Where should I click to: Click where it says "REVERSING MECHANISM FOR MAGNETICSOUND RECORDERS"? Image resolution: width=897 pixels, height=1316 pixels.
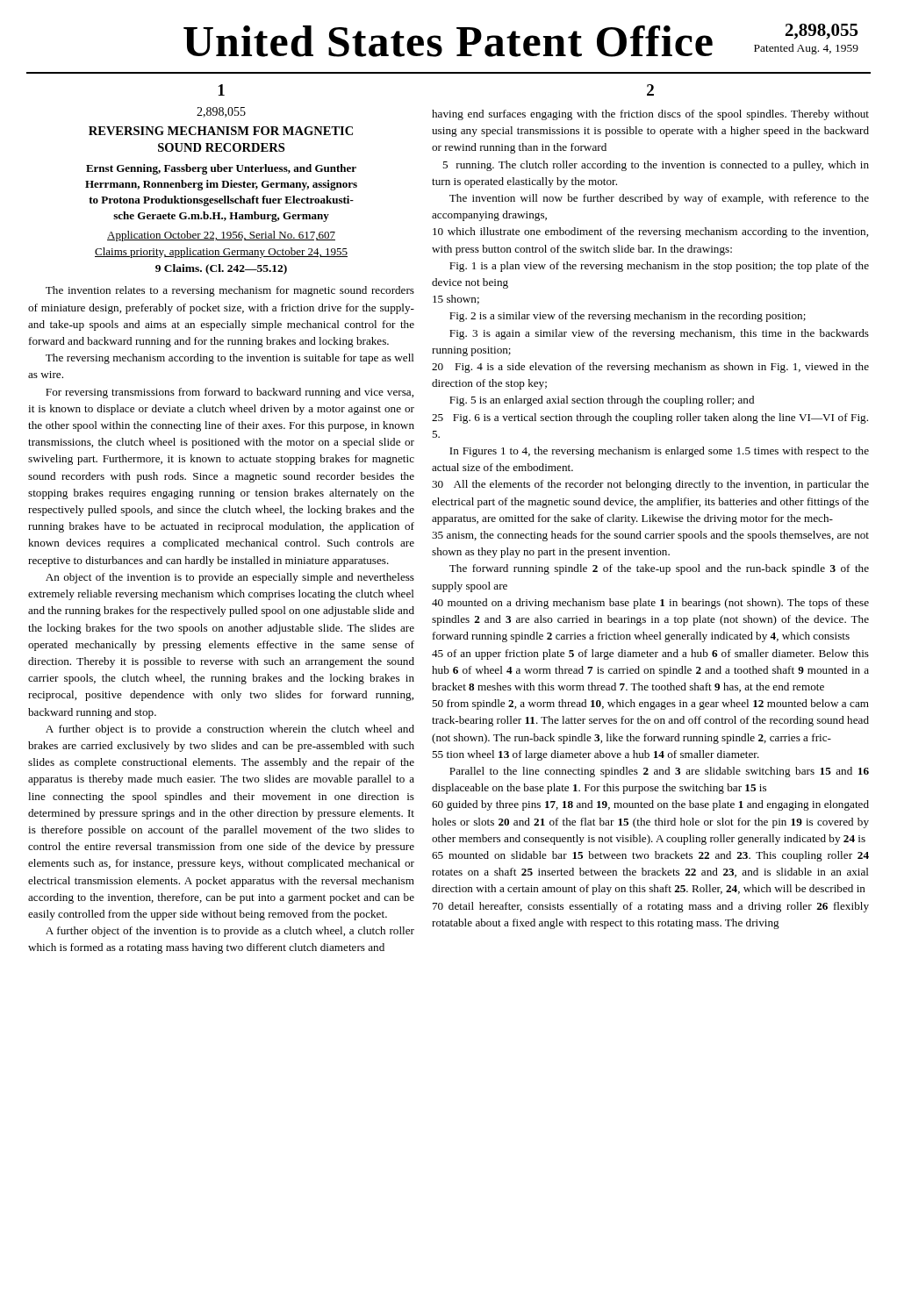click(221, 139)
